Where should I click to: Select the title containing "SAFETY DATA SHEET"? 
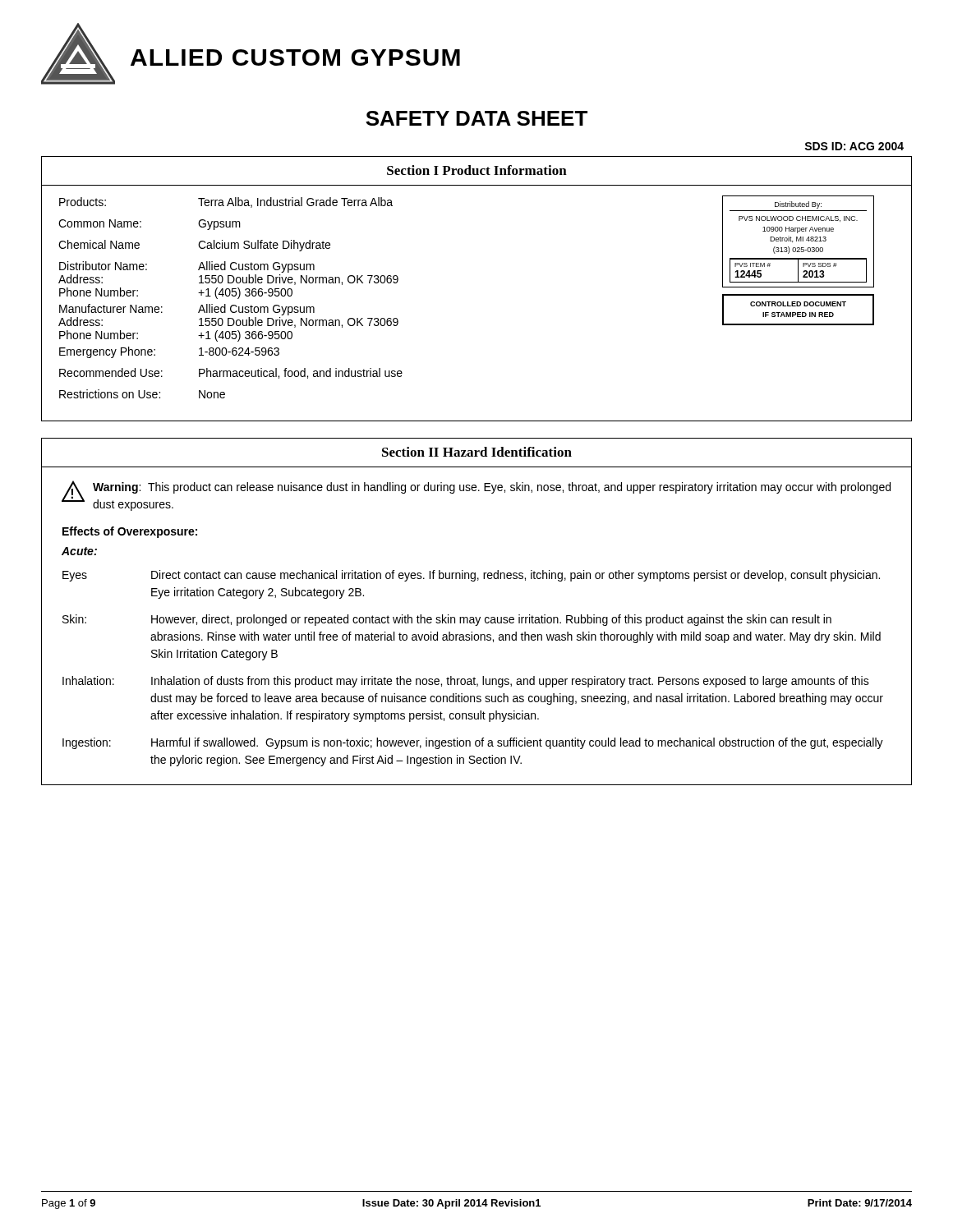coord(476,118)
